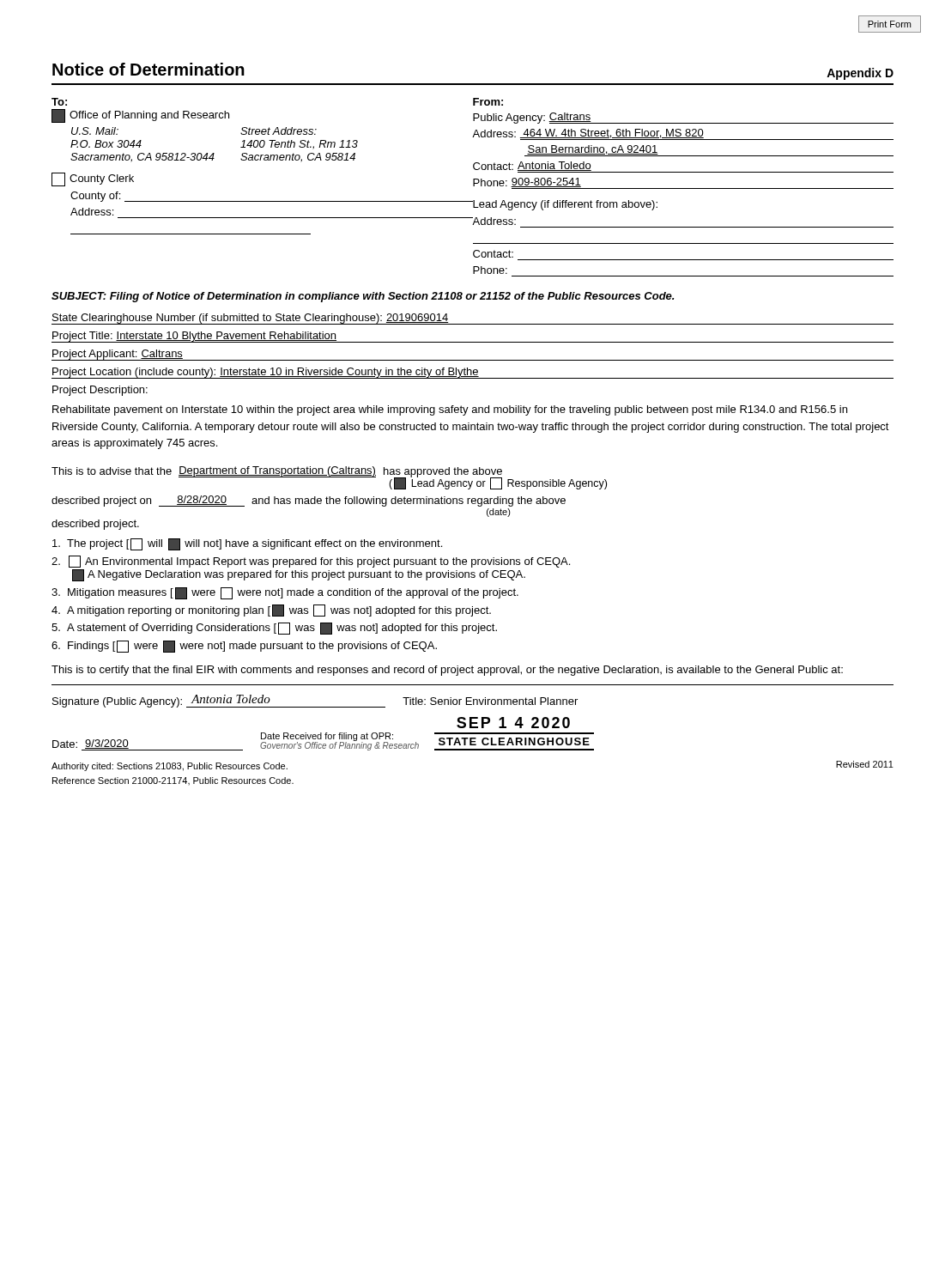945x1288 pixels.
Task: Locate the text starting "4. A mitigation"
Action: coord(272,610)
